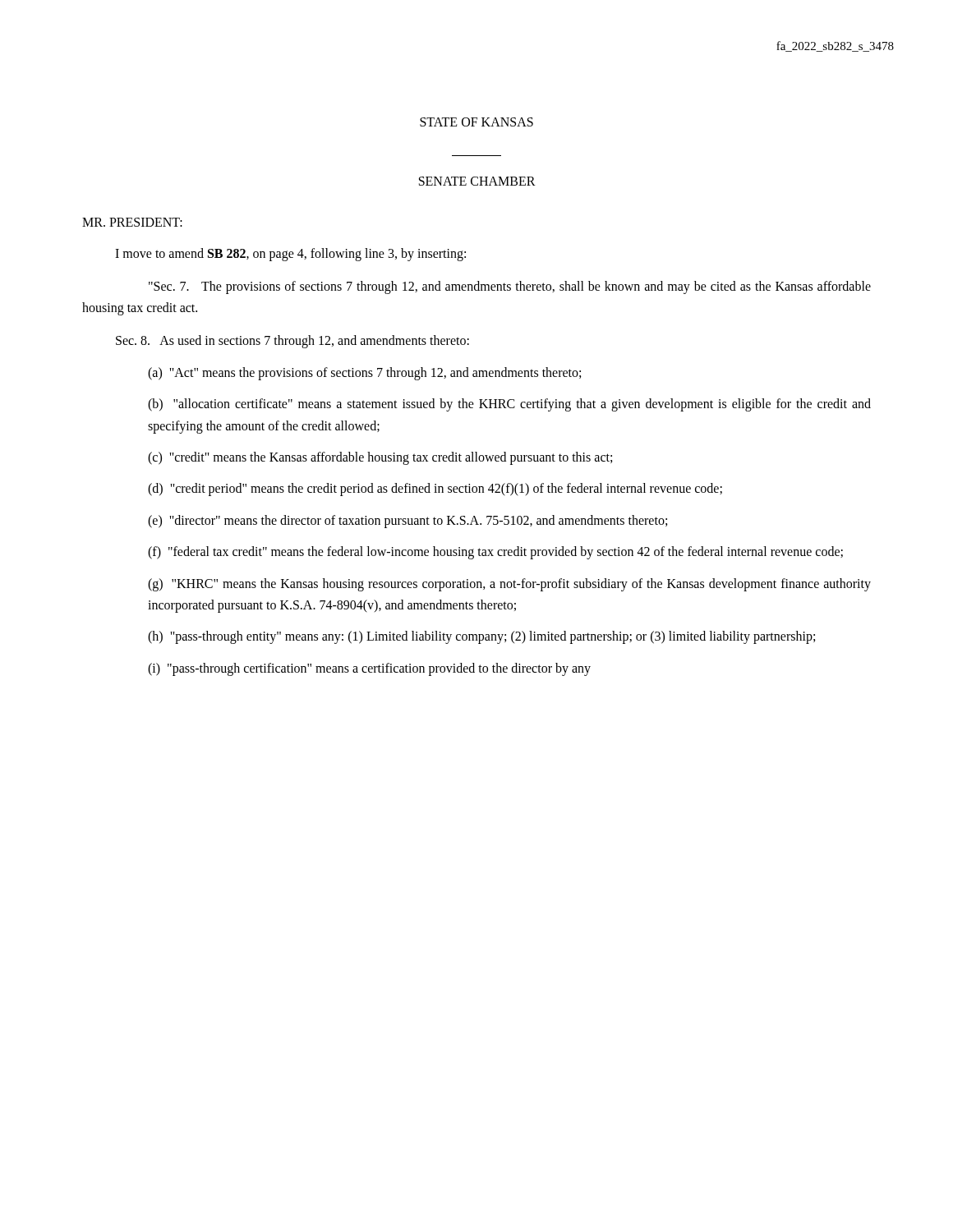This screenshot has height=1232, width=953.
Task: Locate the passage starting "(c) "credit" means the Kansas affordable housing tax"
Action: pos(381,457)
